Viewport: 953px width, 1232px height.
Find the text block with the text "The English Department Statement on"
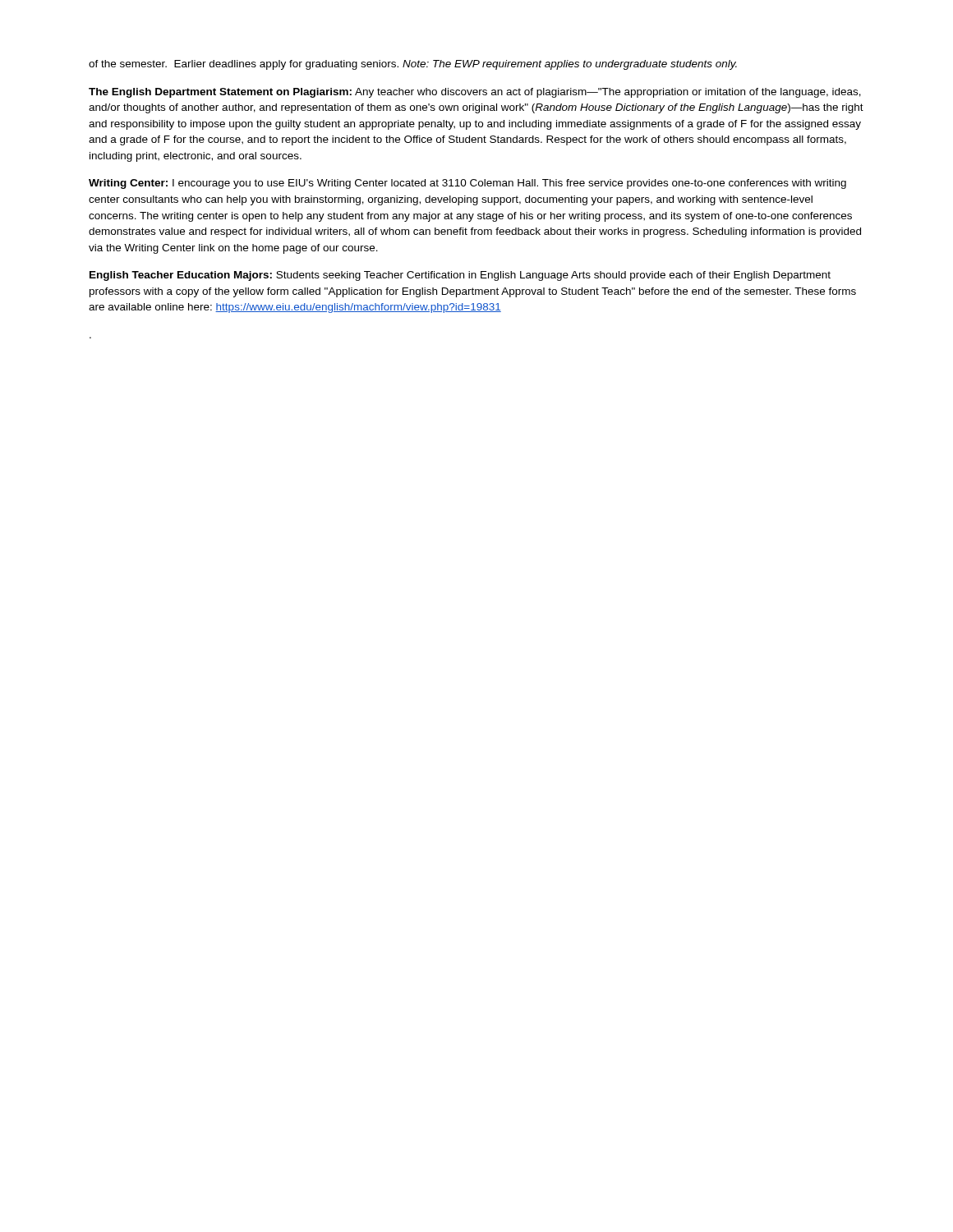(476, 123)
